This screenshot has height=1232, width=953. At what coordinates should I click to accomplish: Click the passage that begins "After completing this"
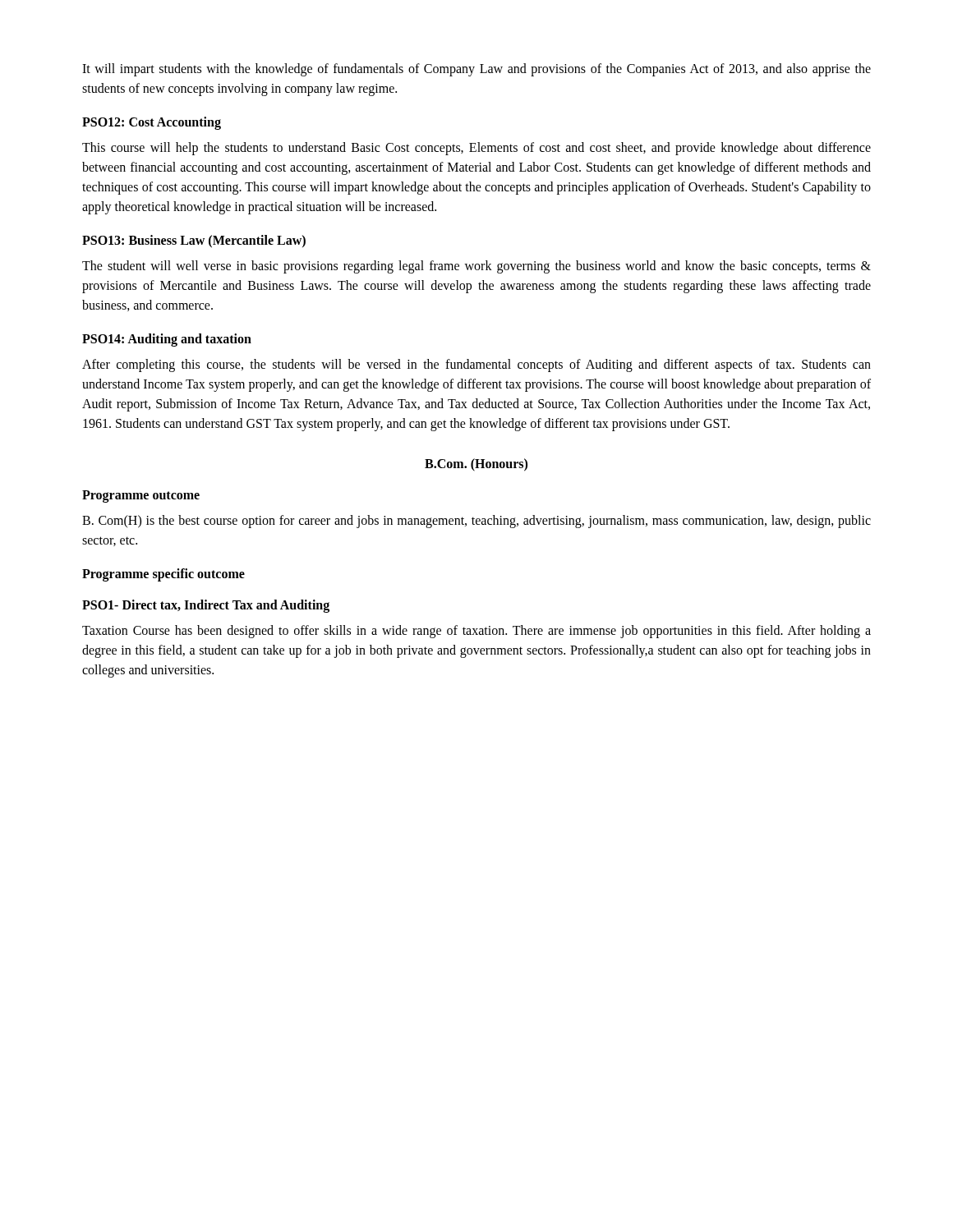click(x=476, y=394)
